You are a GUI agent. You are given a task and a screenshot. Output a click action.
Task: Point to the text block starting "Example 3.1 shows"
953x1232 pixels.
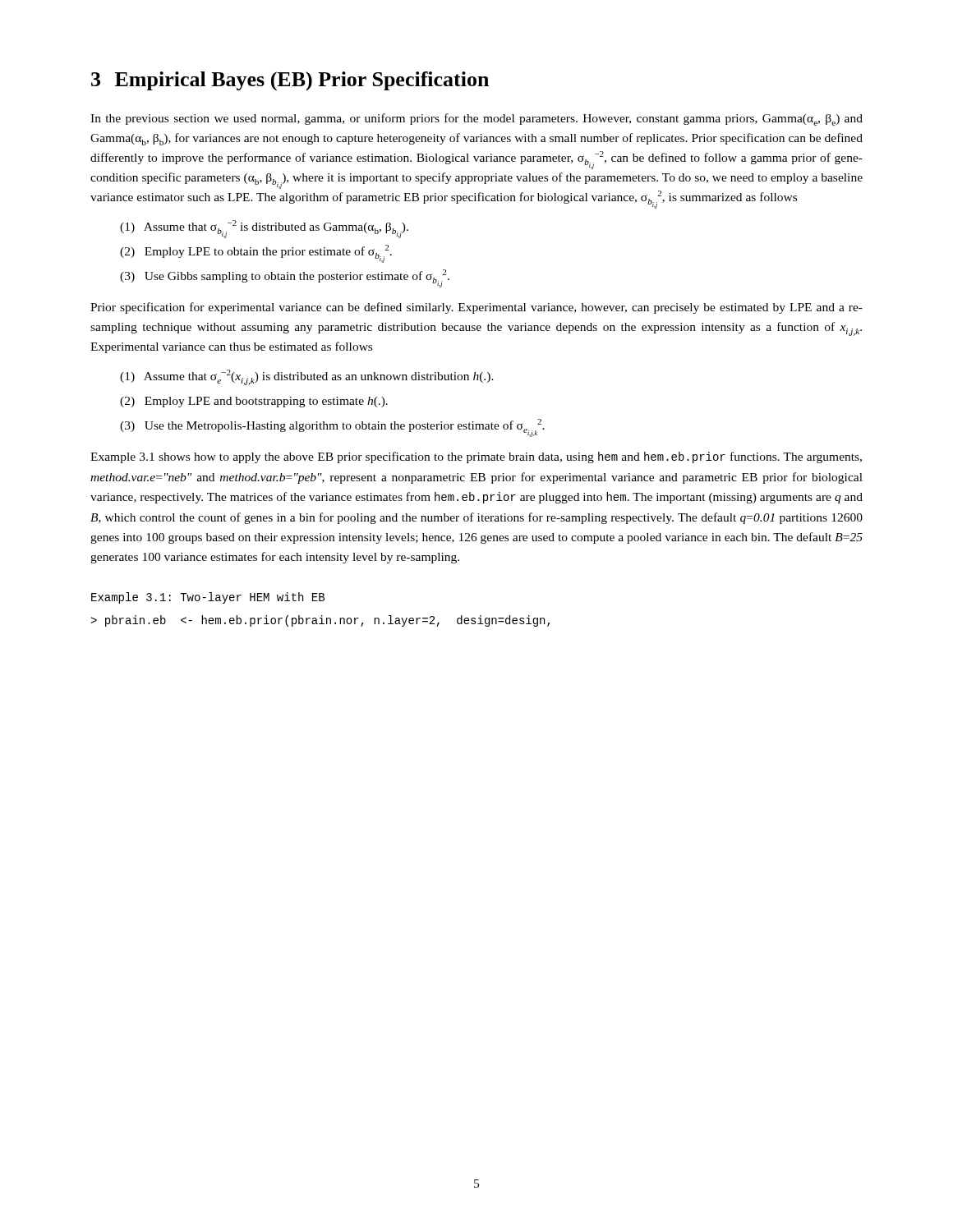pos(476,507)
